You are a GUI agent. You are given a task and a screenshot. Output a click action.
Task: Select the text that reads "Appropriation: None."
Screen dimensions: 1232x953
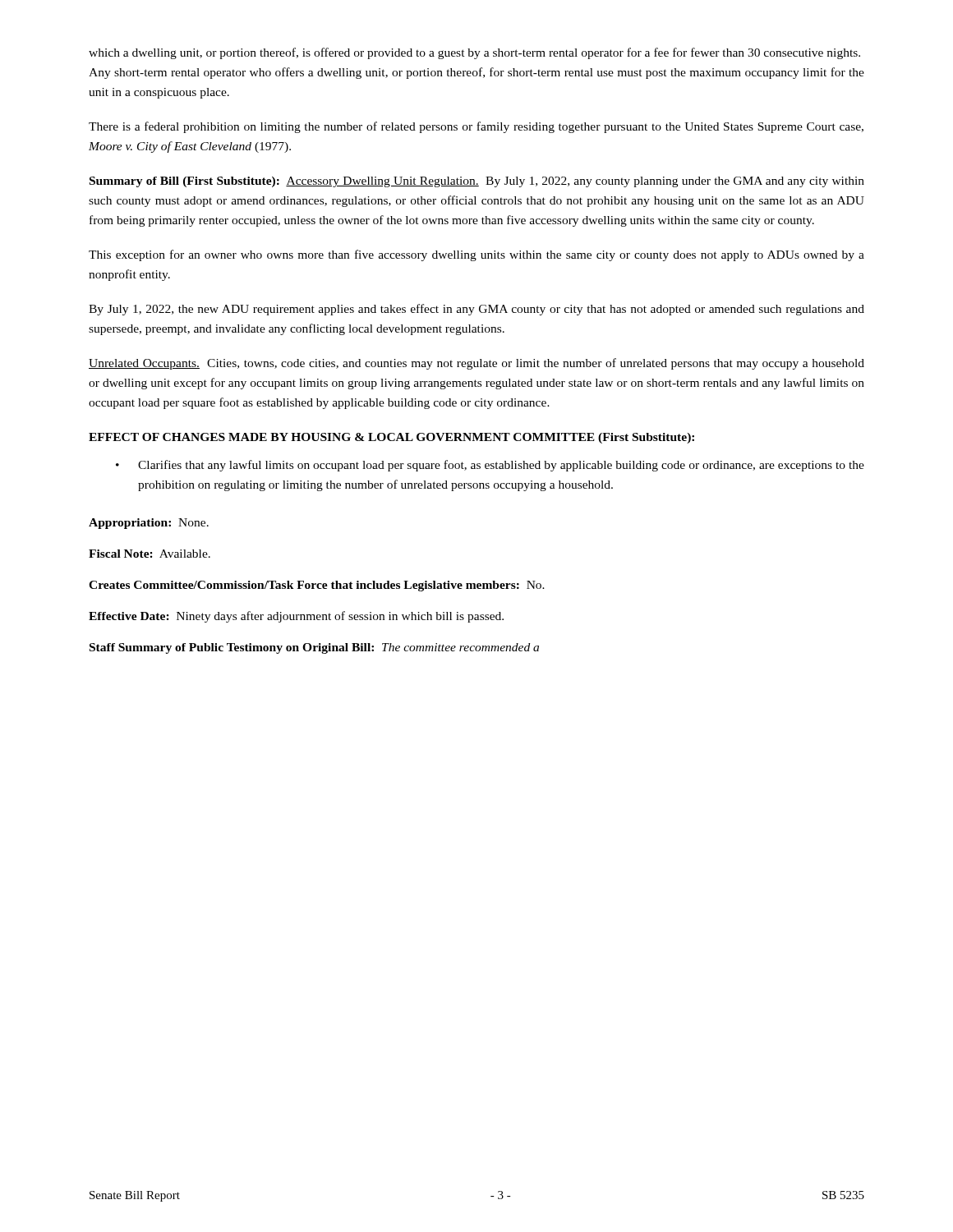[x=149, y=522]
